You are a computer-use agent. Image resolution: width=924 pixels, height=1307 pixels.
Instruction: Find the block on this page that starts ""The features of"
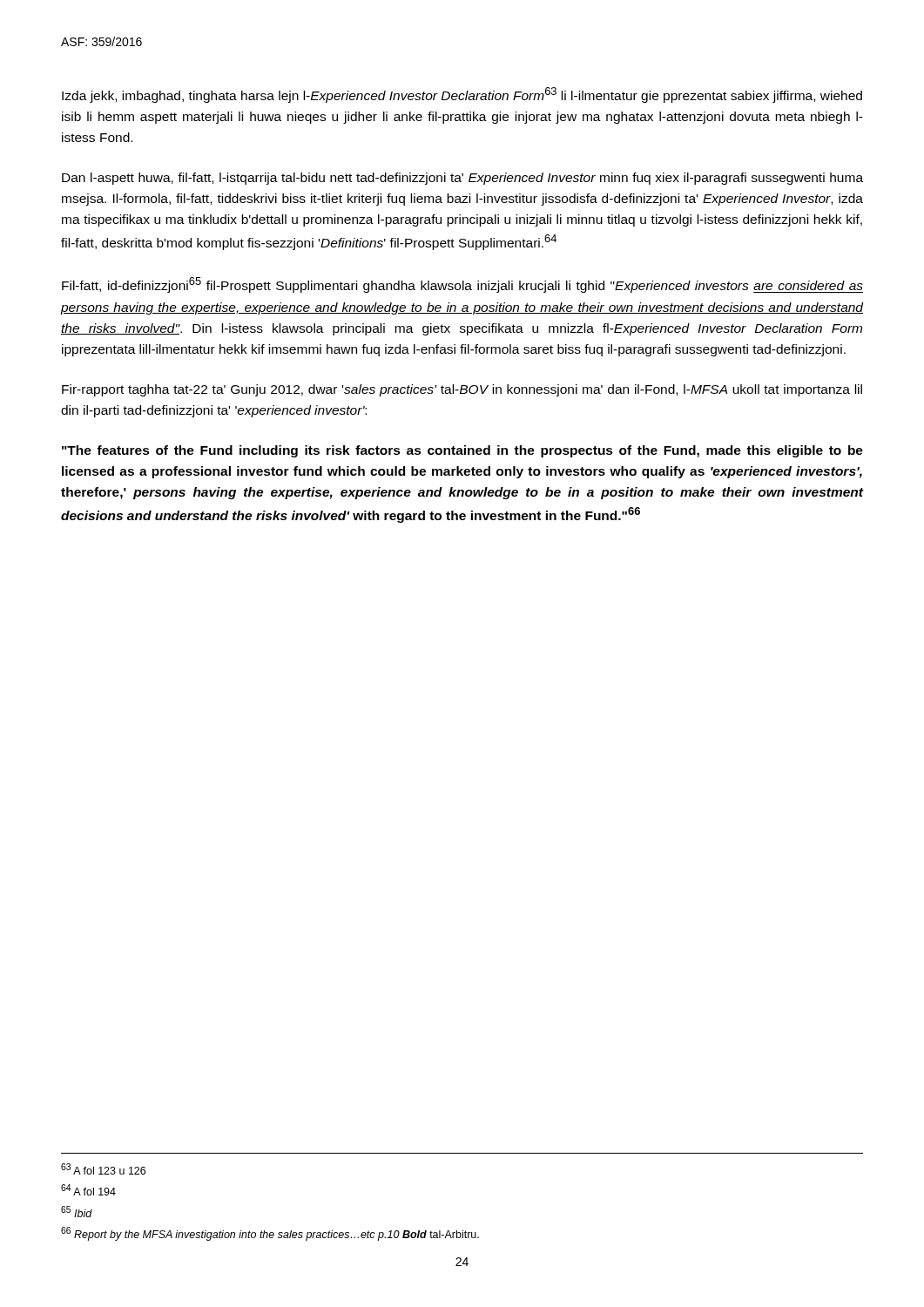click(x=462, y=482)
